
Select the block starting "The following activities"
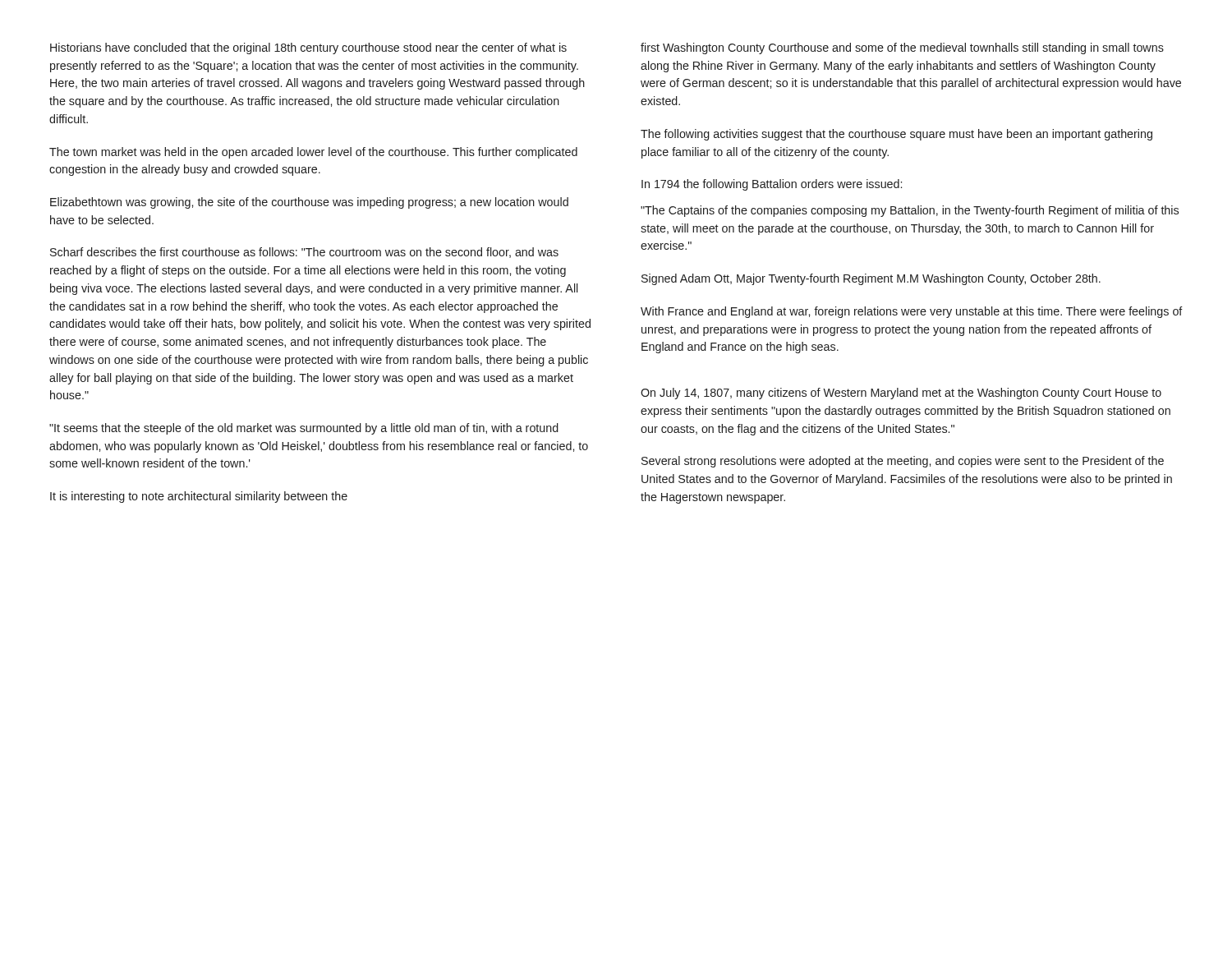click(897, 143)
